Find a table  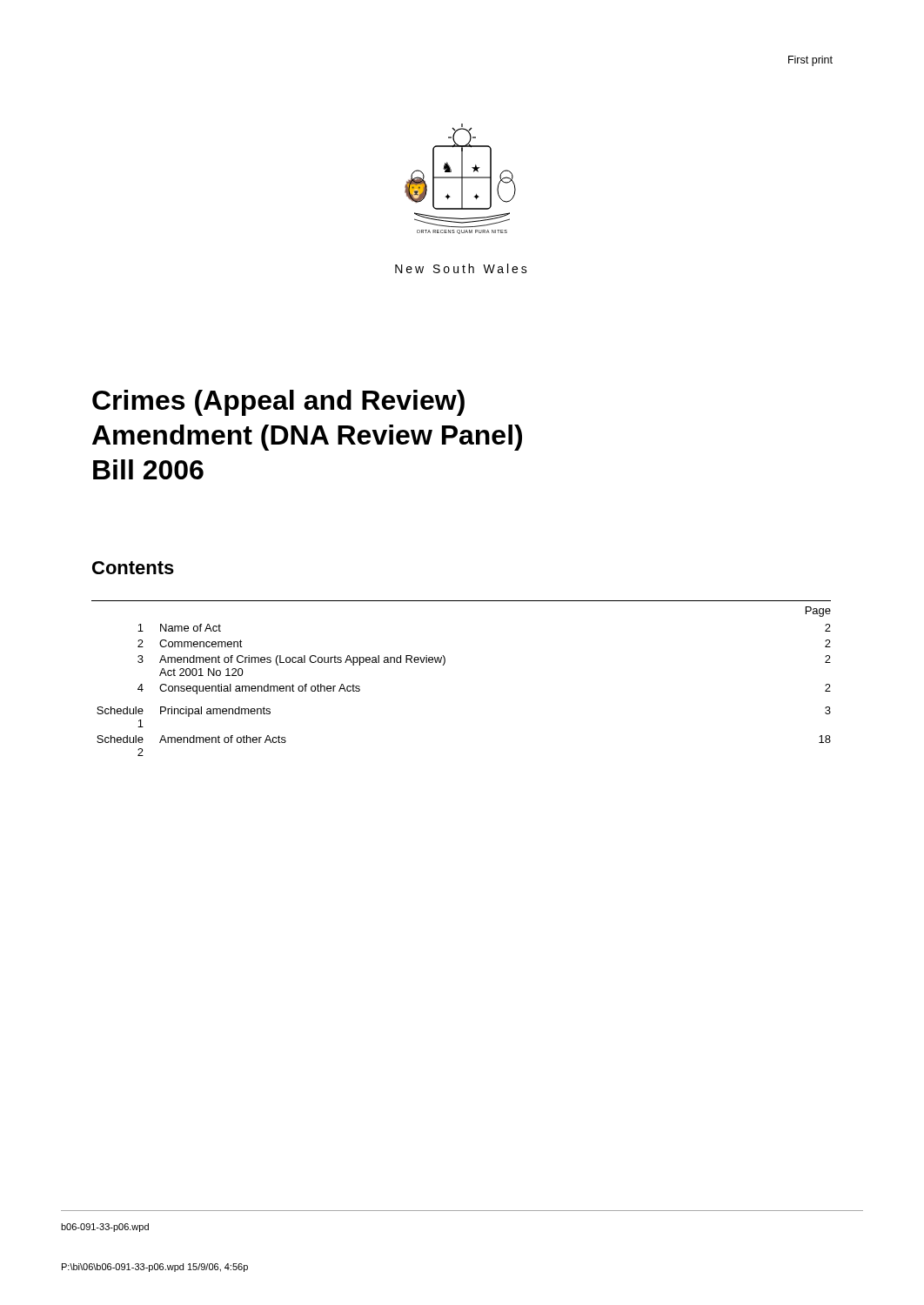tap(461, 680)
